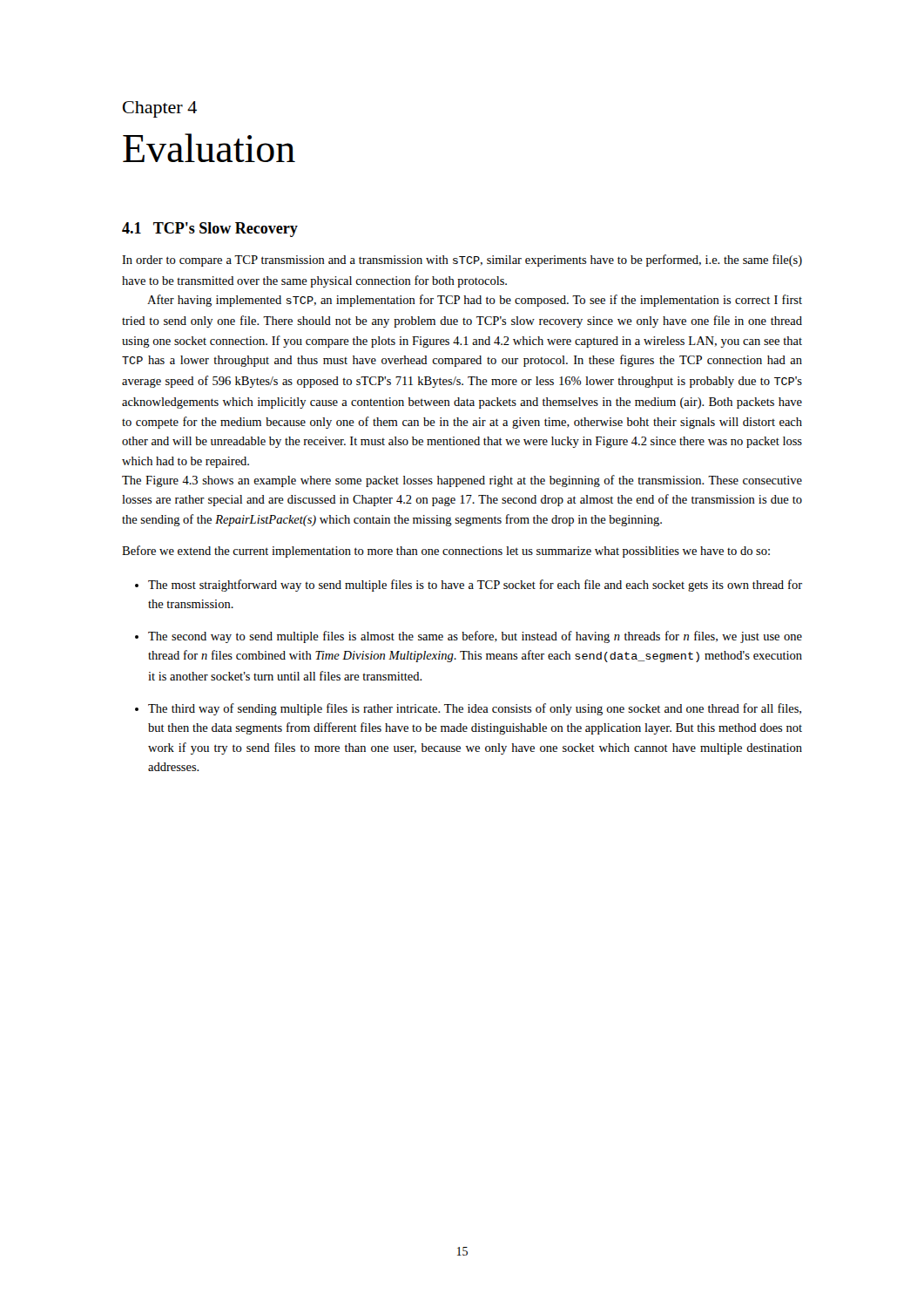
Task: Locate the text block with the text "In order to compare a TCP"
Action: [462, 270]
